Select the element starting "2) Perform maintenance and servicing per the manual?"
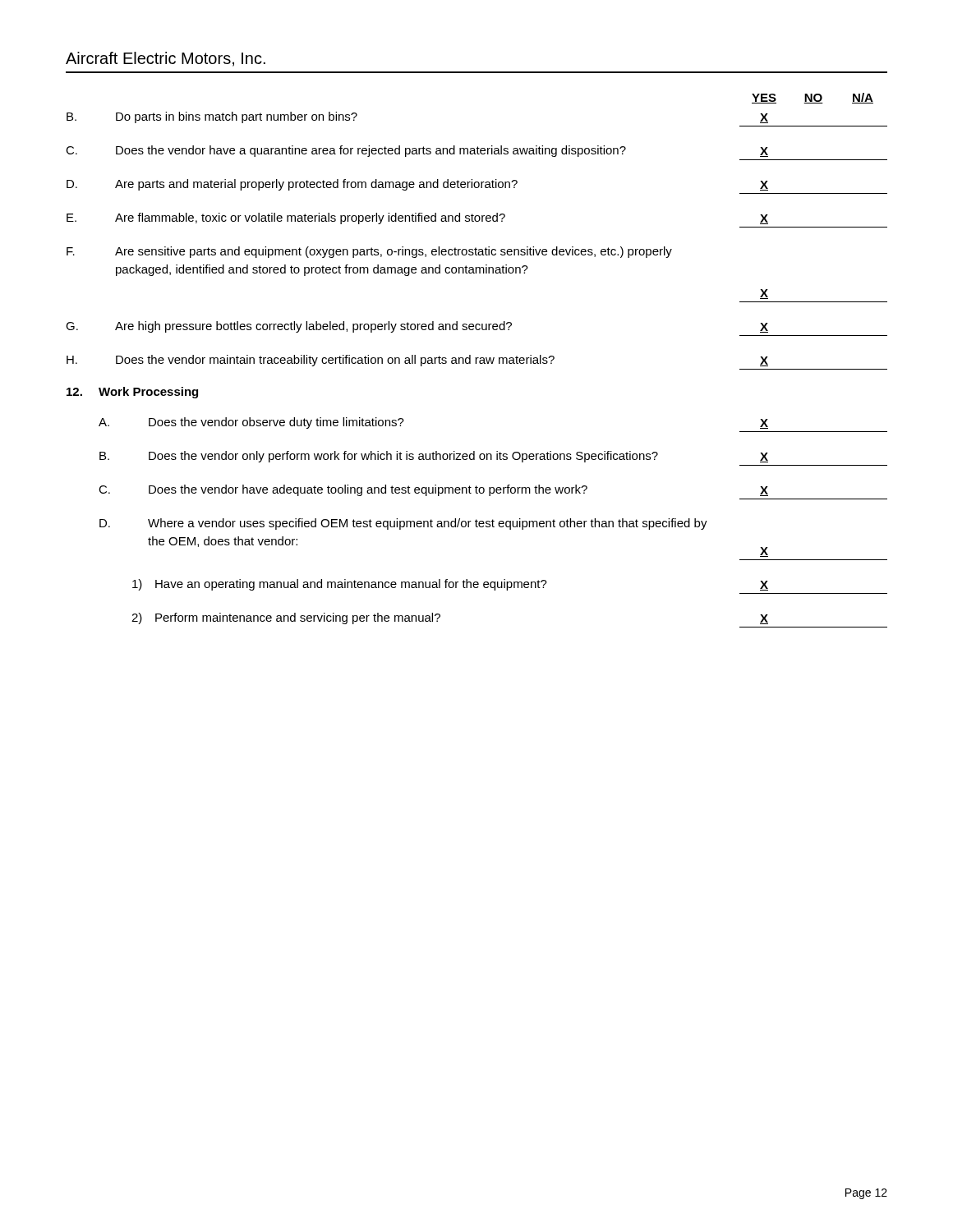The height and width of the screenshot is (1232, 953). click(291, 618)
